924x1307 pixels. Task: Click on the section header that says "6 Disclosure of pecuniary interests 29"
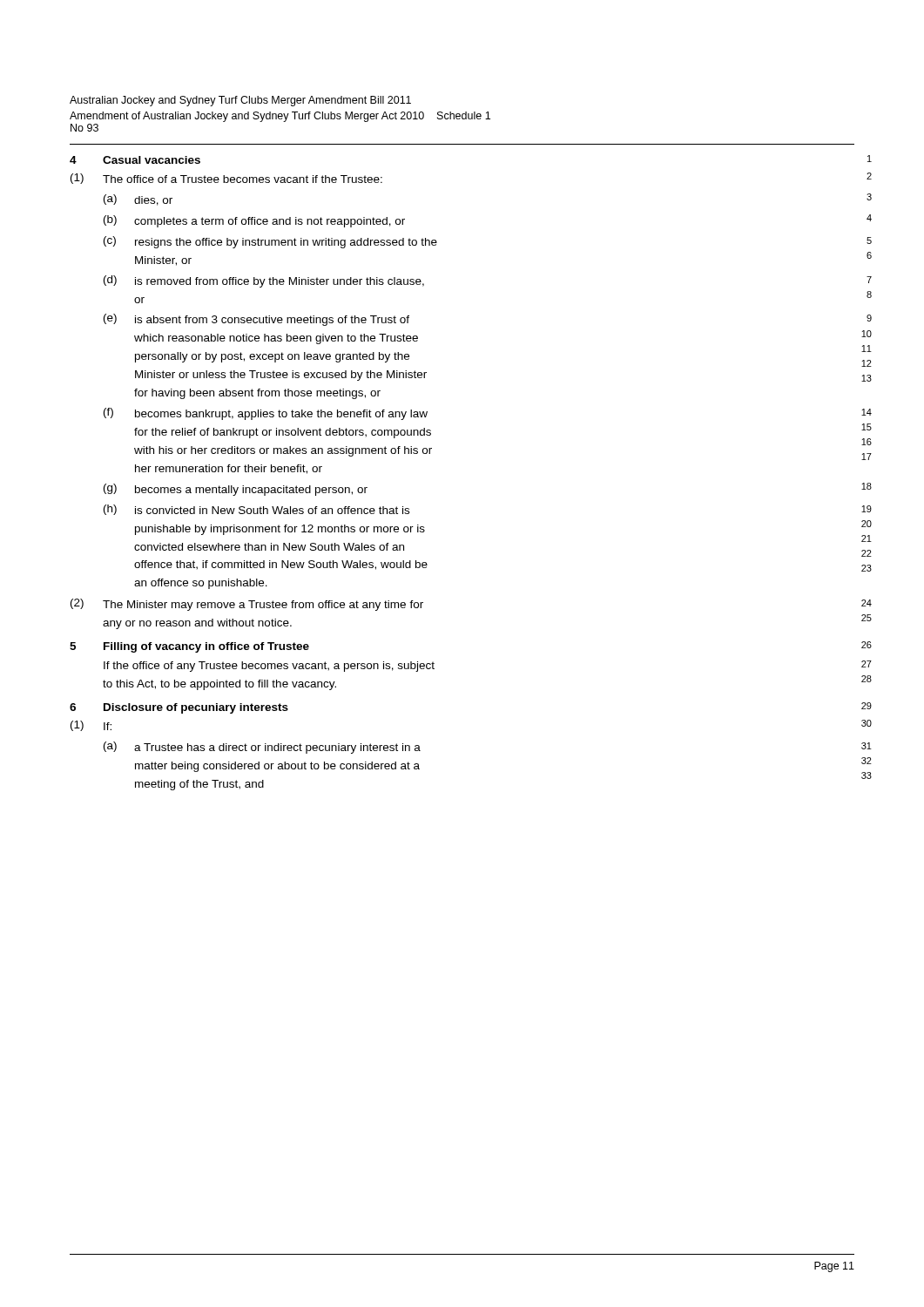[194, 708]
